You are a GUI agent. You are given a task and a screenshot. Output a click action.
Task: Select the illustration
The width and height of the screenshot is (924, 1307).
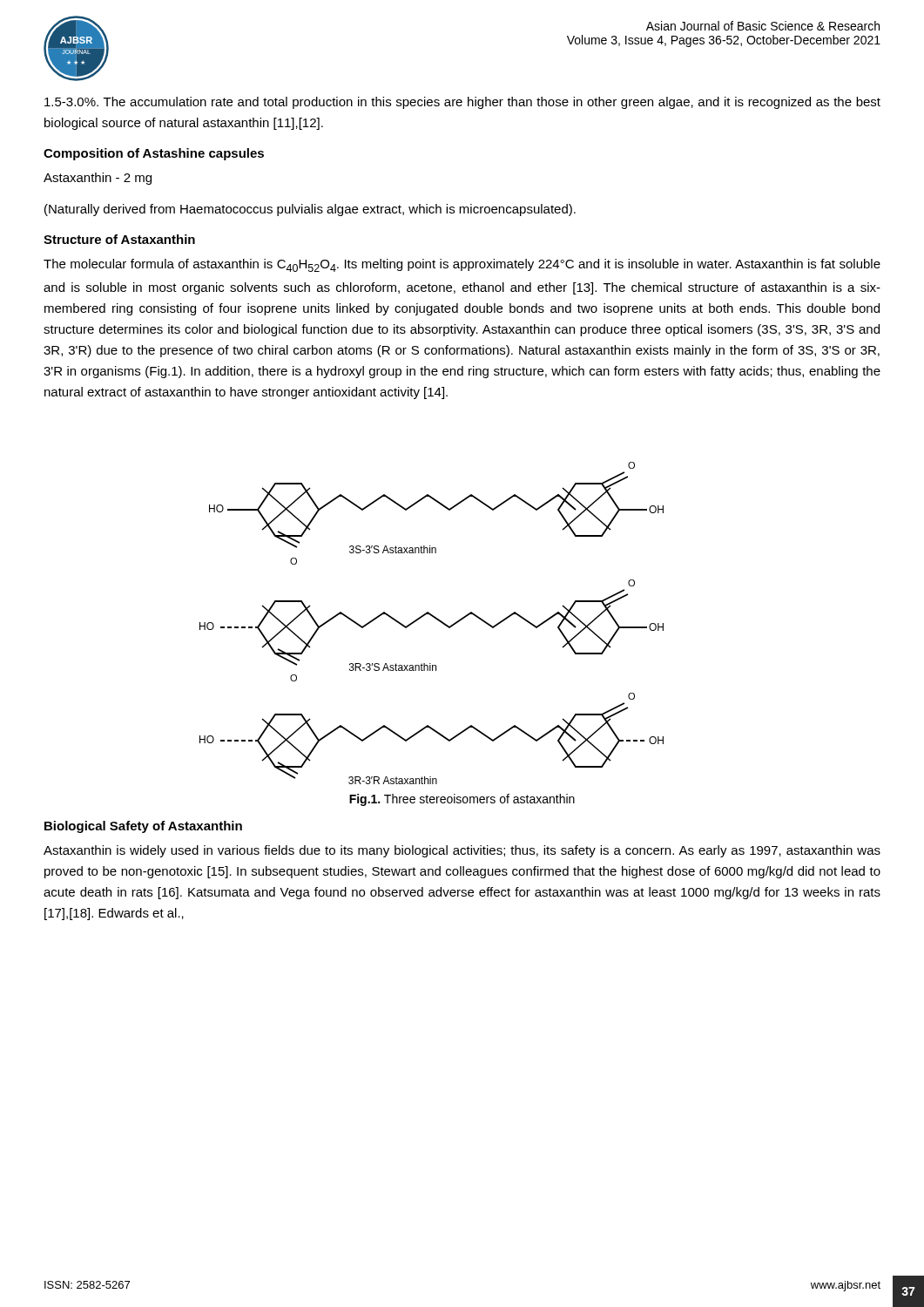[462, 603]
